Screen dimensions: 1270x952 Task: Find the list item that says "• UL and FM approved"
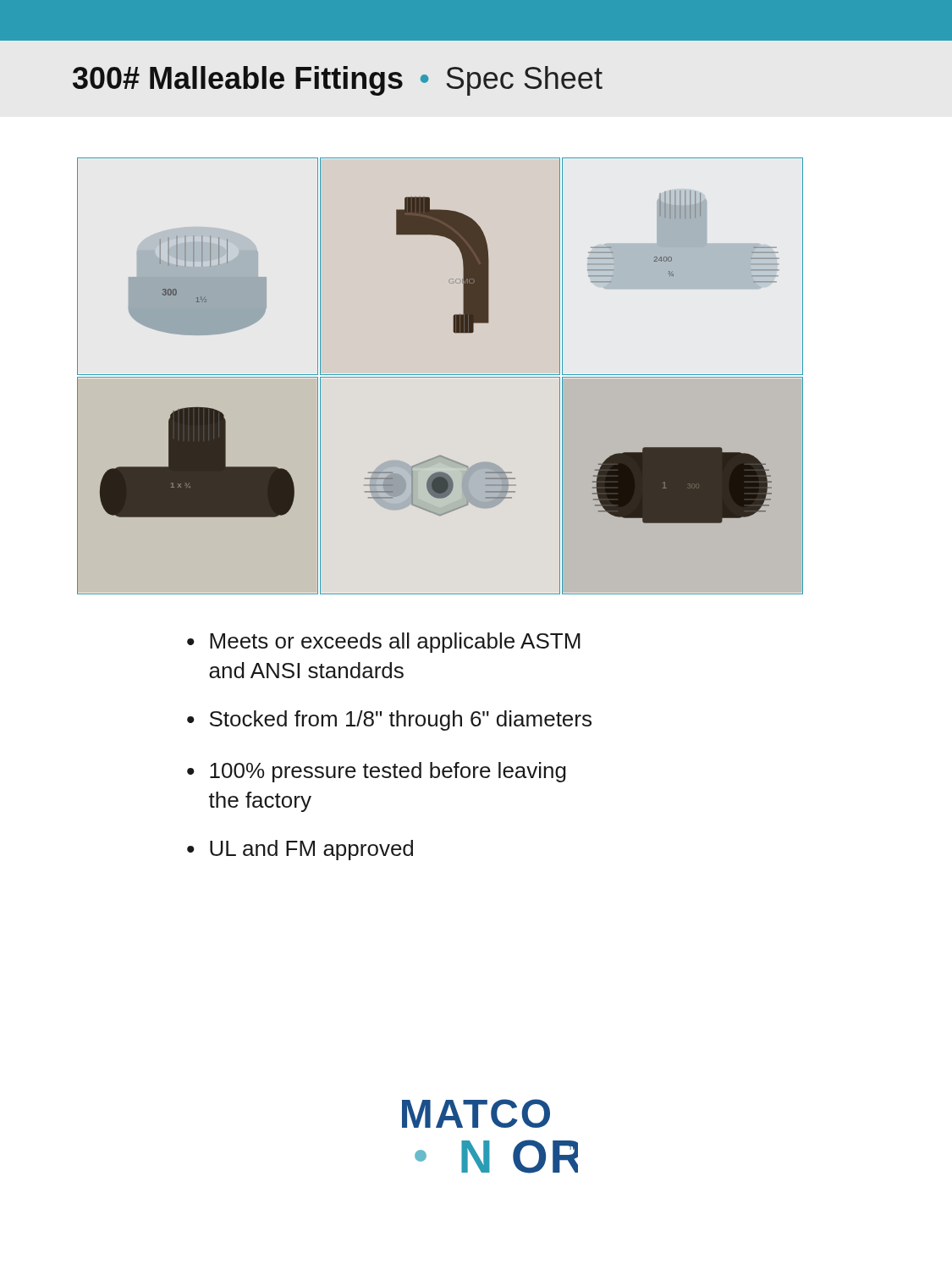(x=300, y=850)
